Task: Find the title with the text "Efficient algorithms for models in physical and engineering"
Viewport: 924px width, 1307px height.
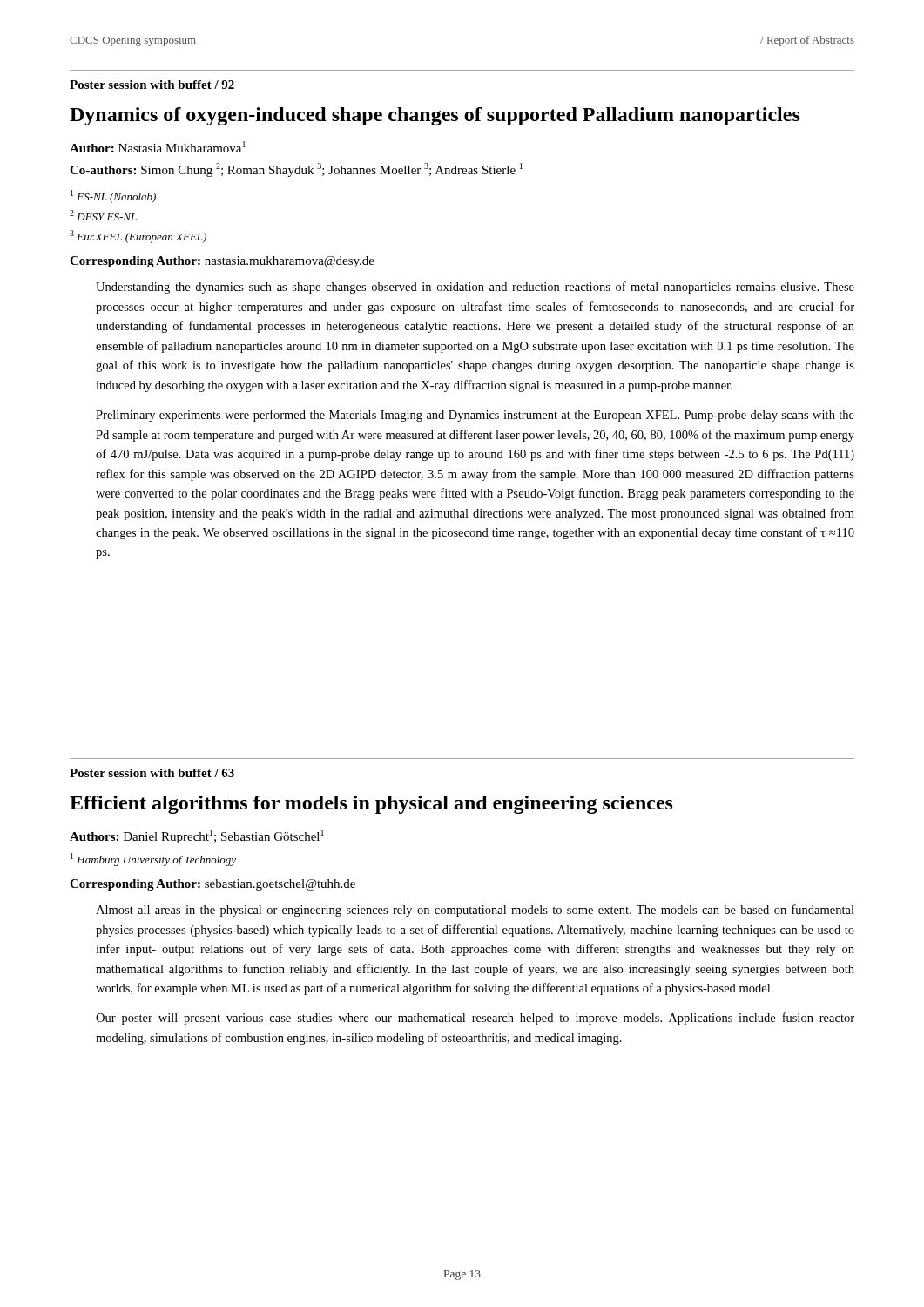Action: tap(371, 802)
